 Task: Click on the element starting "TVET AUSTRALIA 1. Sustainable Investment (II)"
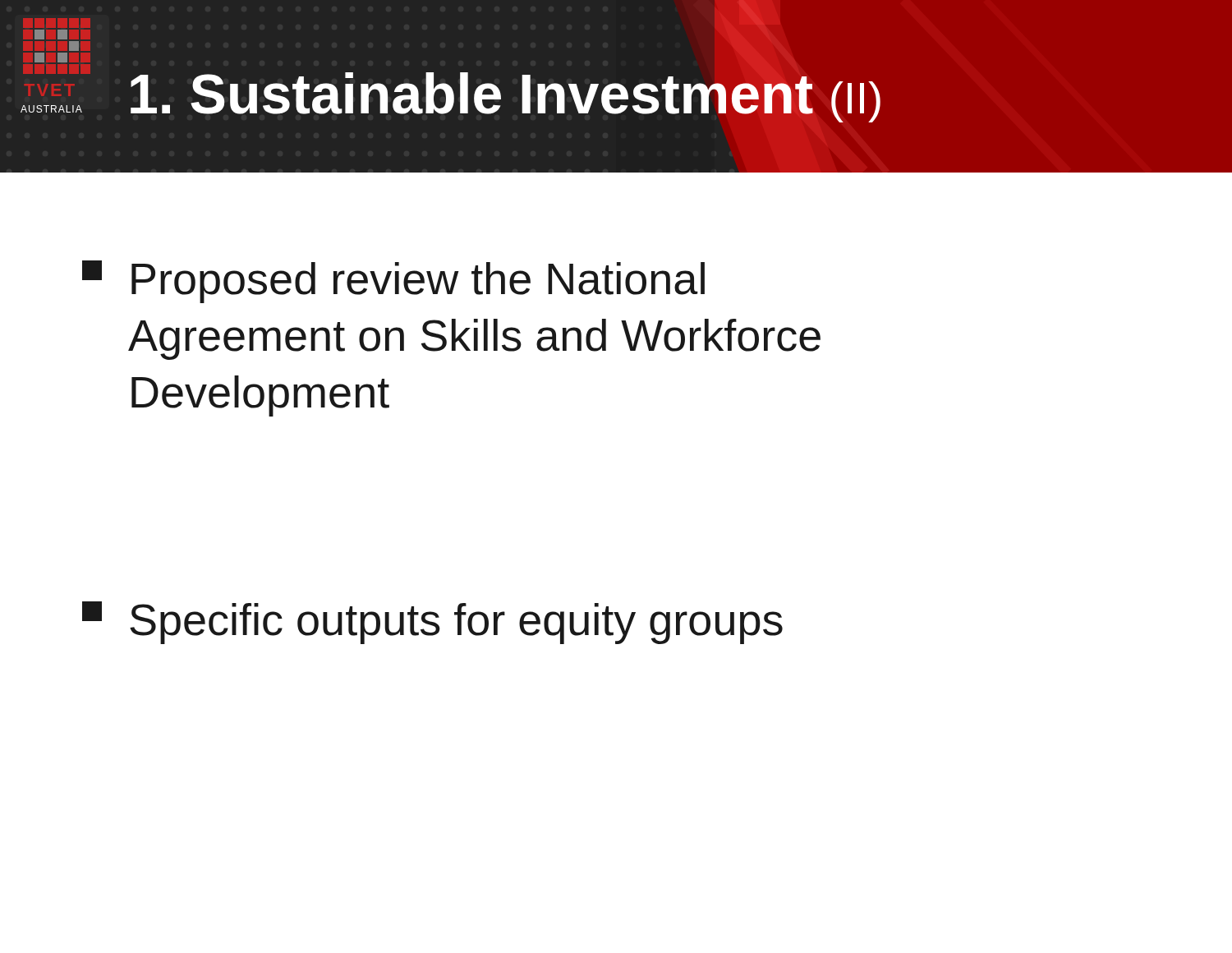coord(616,86)
